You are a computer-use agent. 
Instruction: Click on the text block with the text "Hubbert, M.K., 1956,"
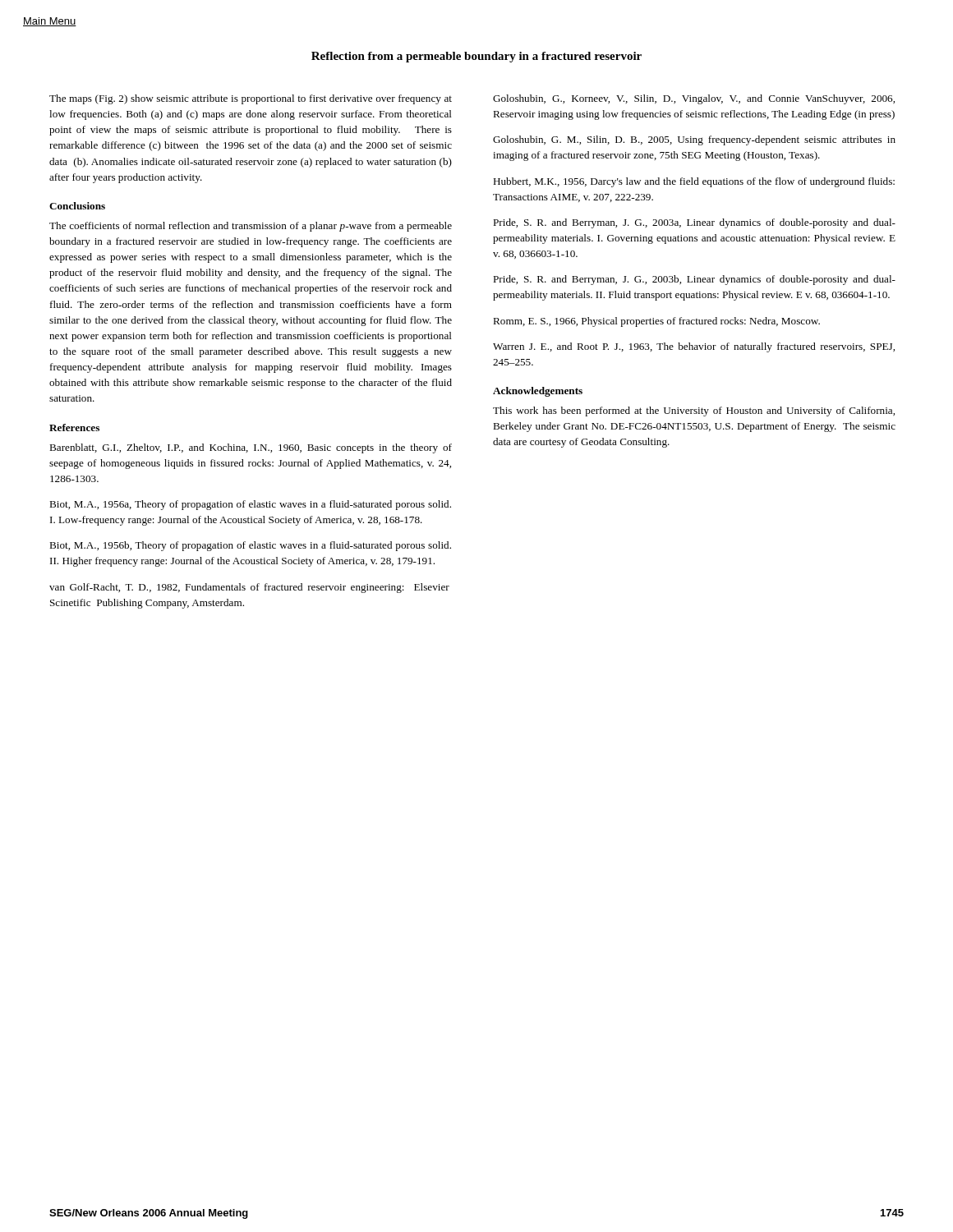coord(694,189)
